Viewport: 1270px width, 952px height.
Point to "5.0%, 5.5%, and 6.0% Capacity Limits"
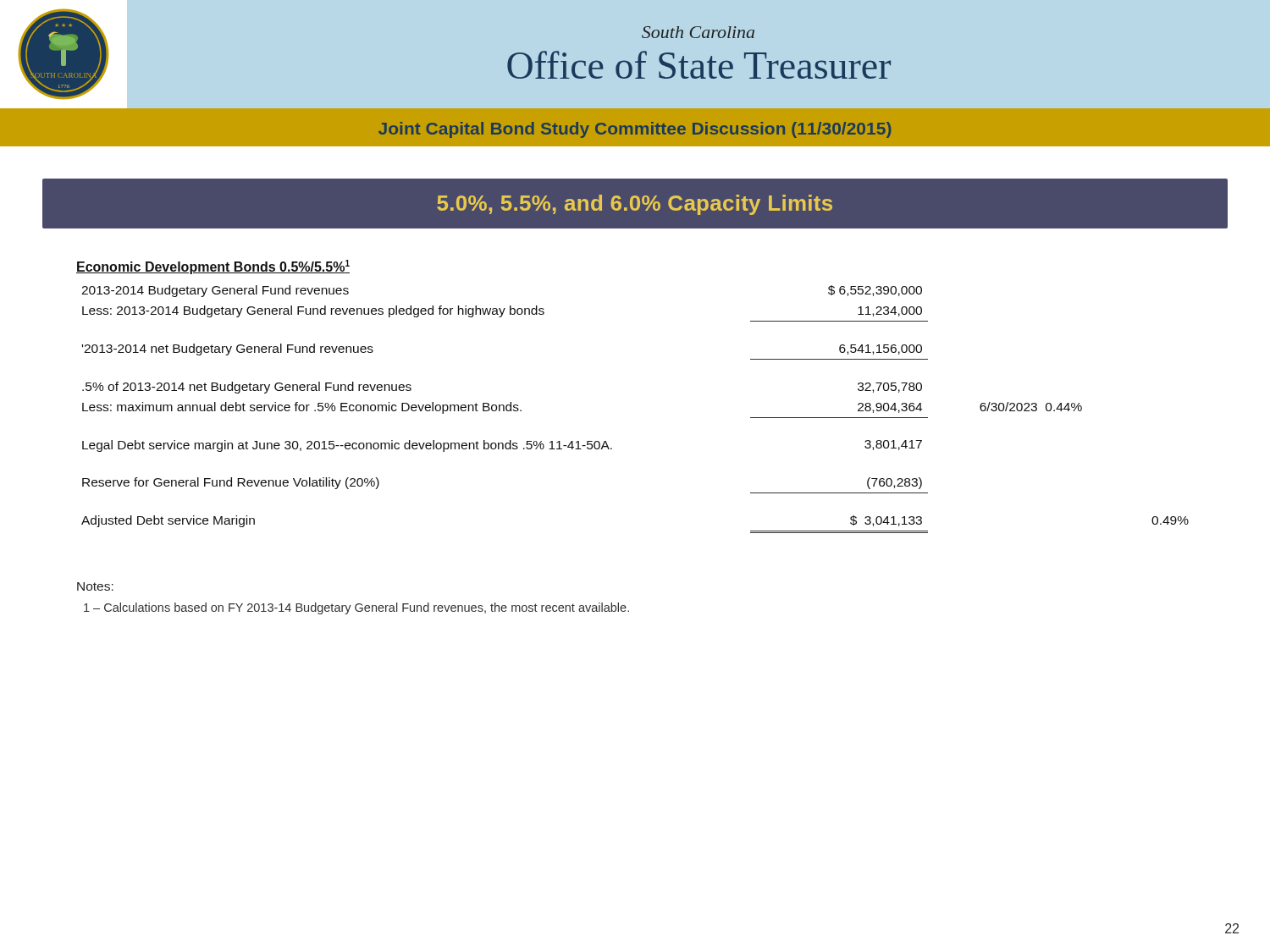[x=635, y=204]
